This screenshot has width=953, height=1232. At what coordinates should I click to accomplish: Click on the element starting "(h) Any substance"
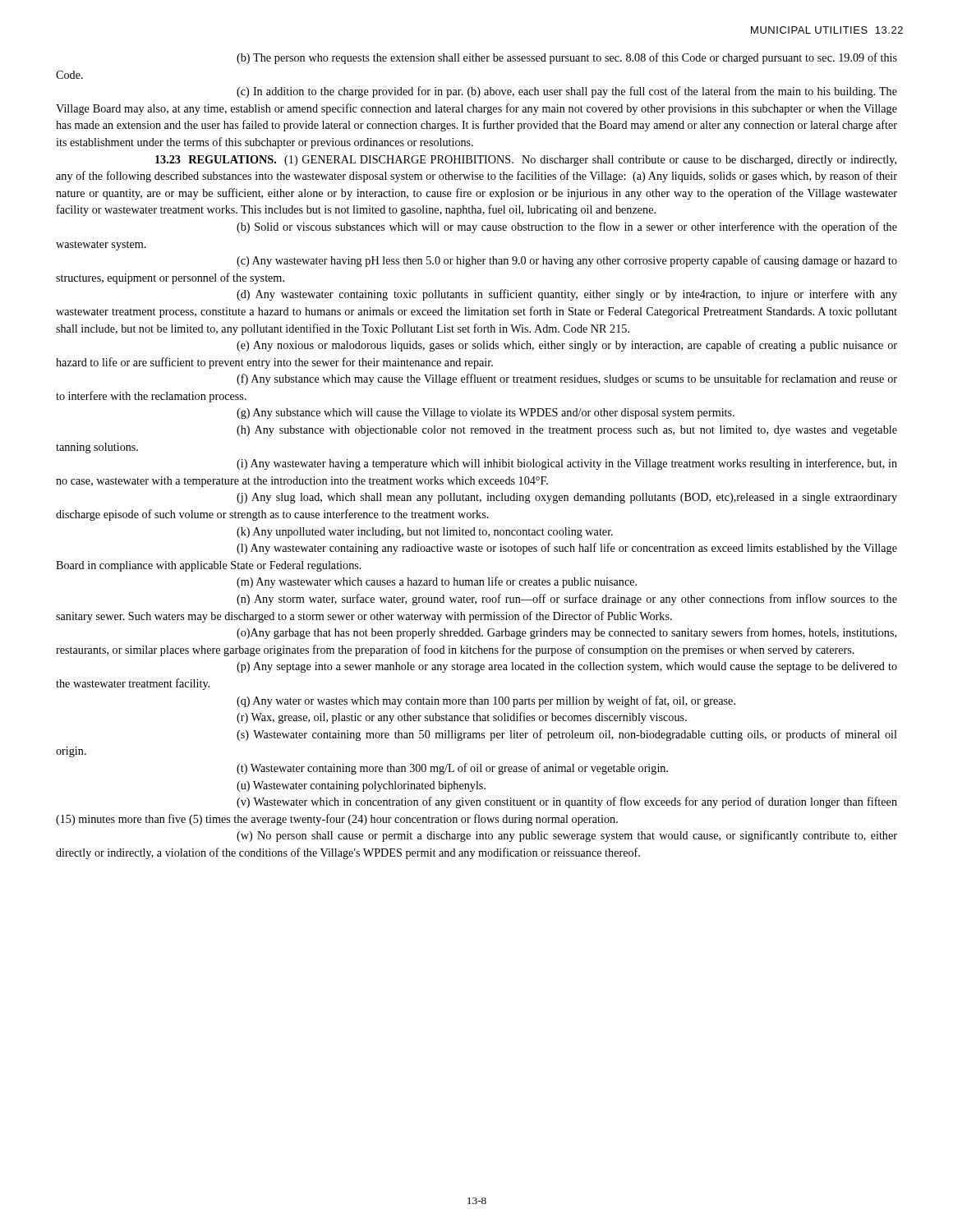point(476,438)
